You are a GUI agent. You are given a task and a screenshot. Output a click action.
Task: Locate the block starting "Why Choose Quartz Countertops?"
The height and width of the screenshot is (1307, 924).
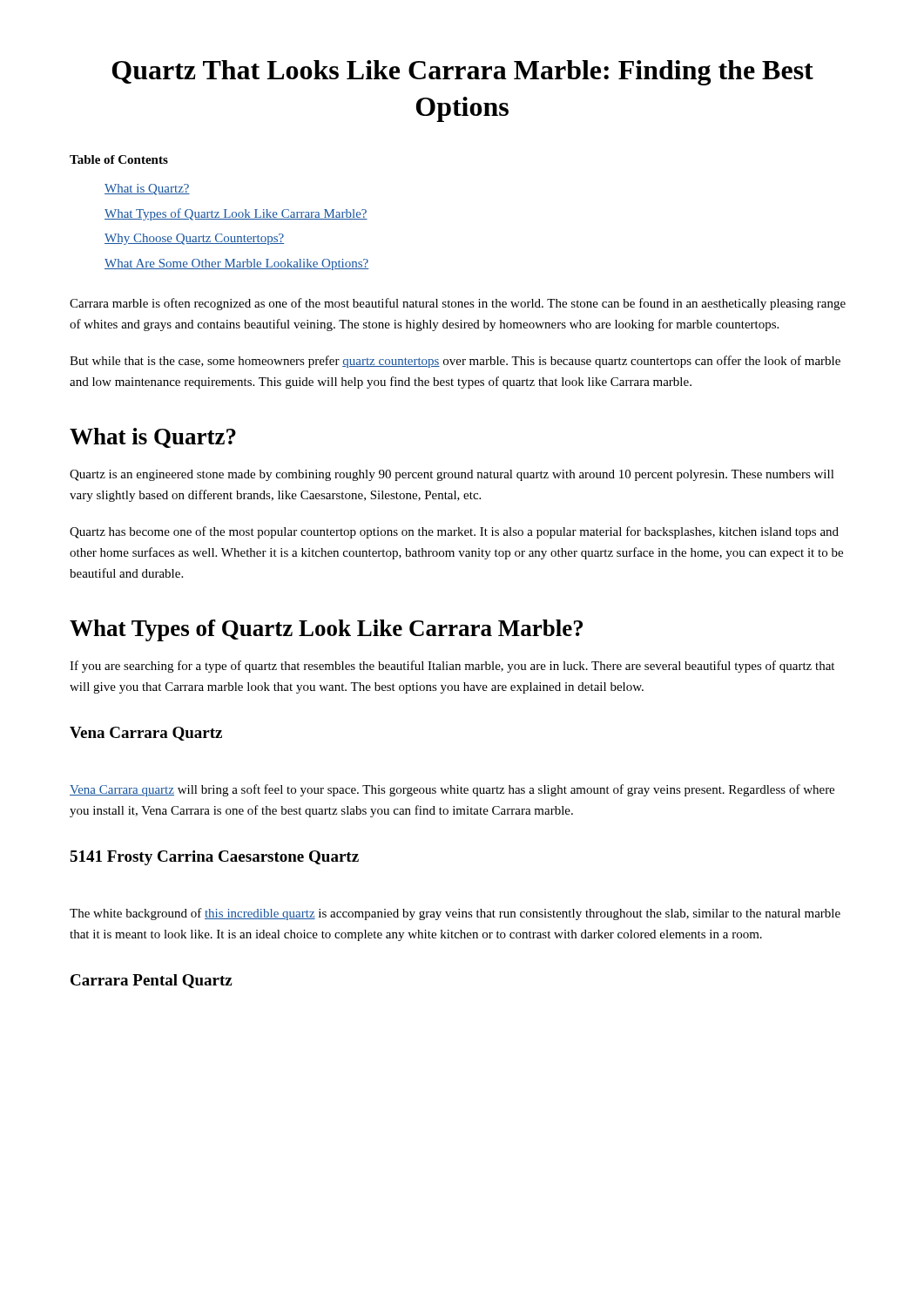194,239
